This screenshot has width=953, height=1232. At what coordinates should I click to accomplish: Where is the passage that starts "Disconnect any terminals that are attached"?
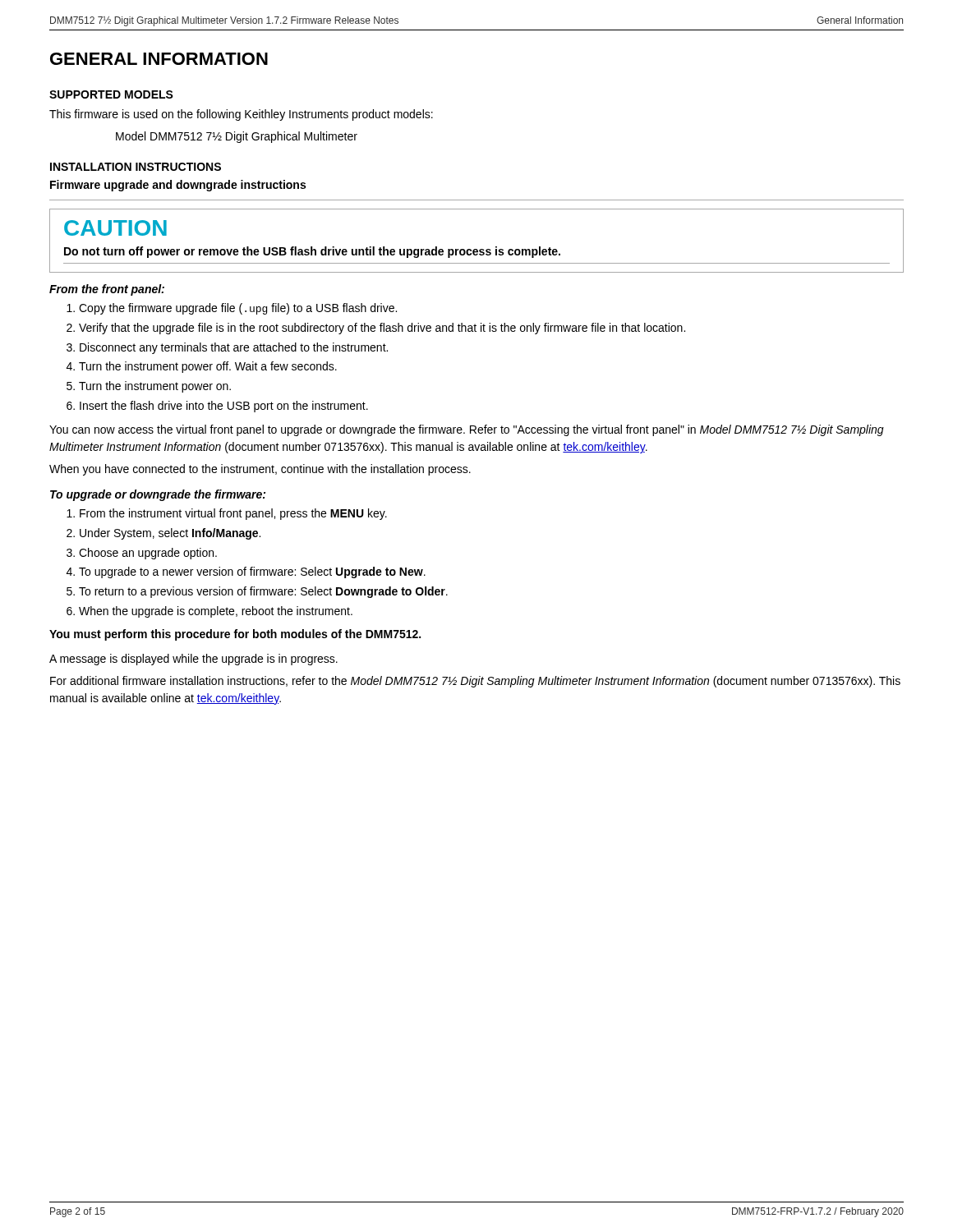(234, 347)
